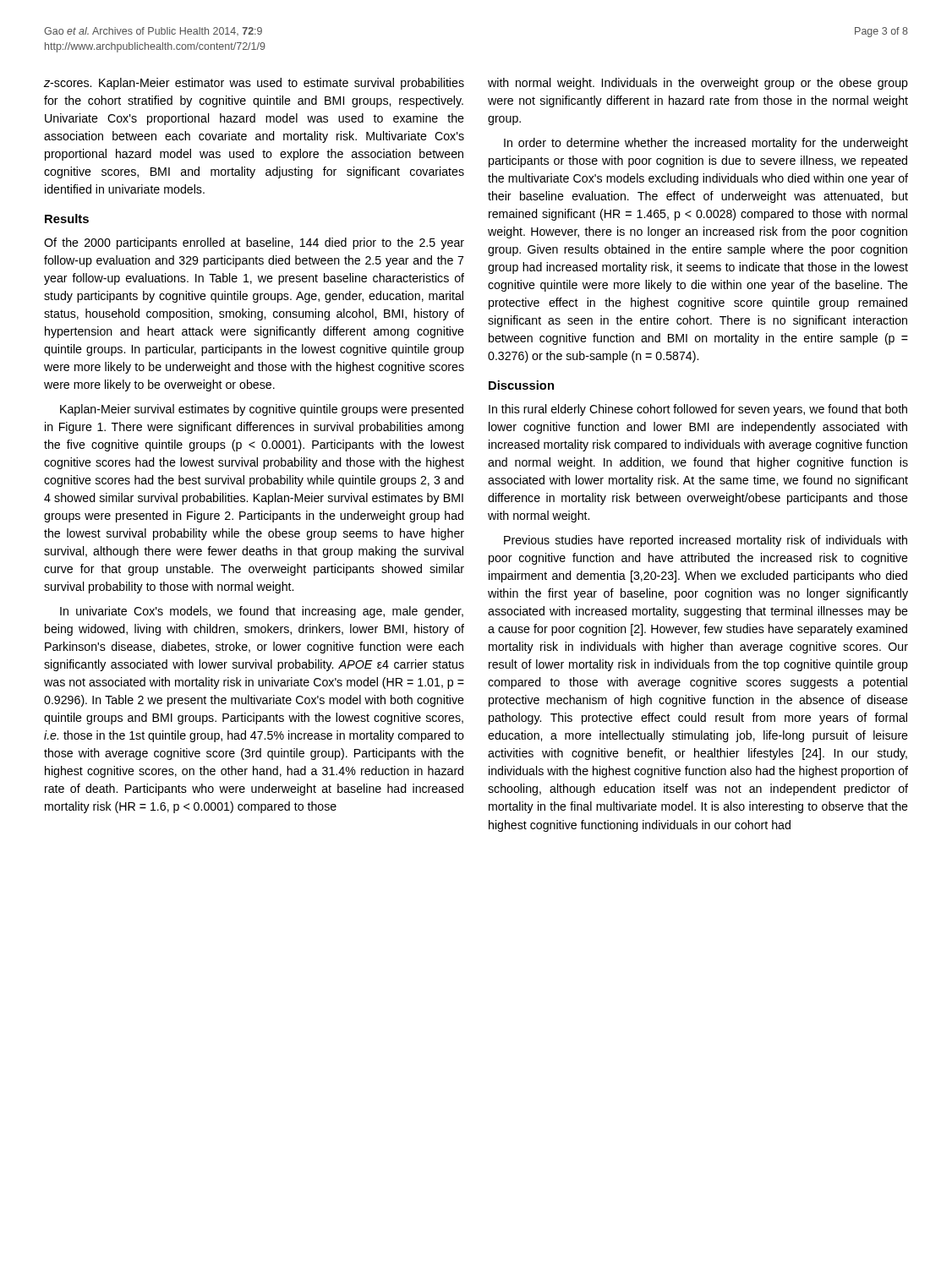Locate the region starting "z-scores. Kaplan-Meier estimator was used to"
This screenshot has height=1268, width=952.
coord(254,137)
